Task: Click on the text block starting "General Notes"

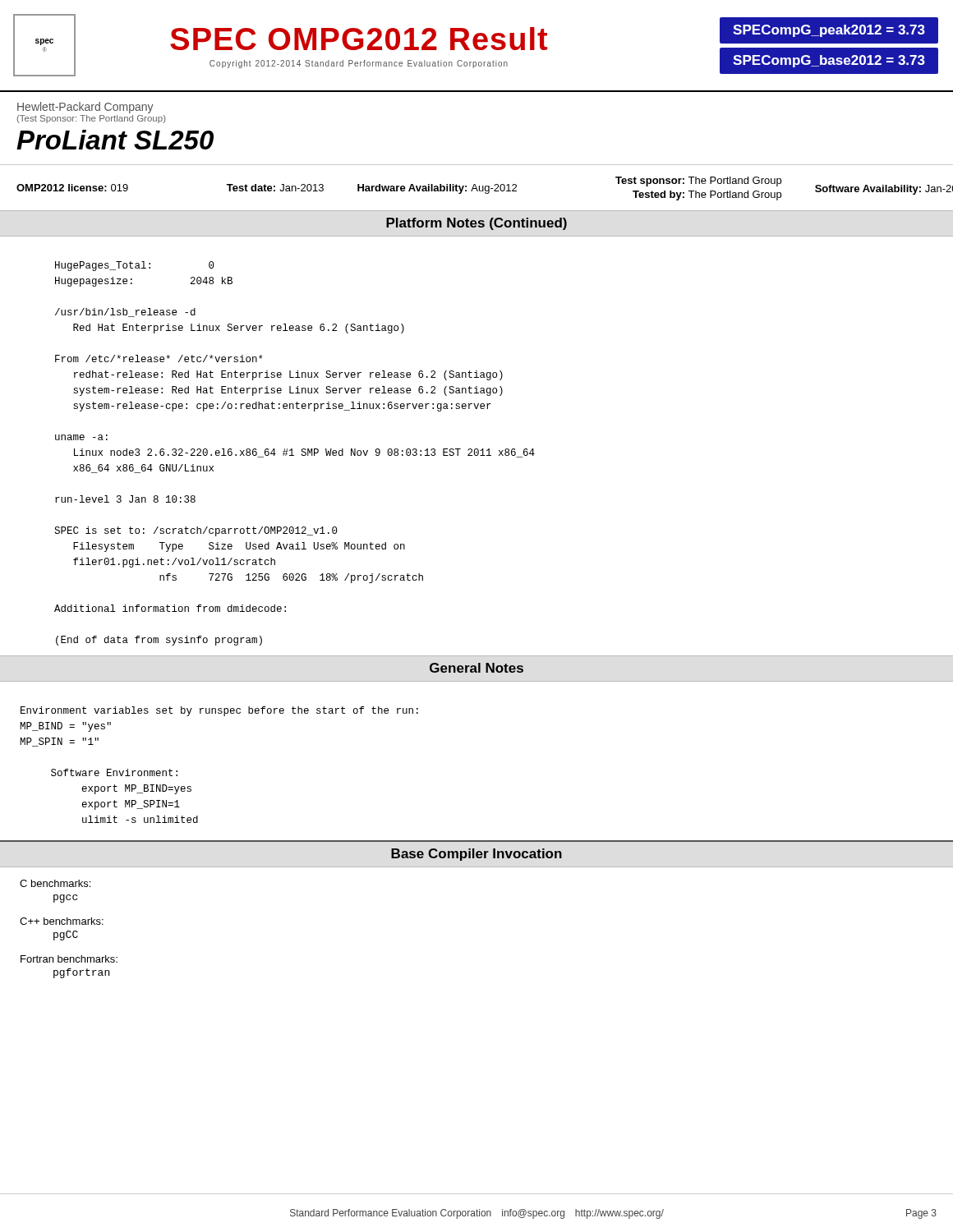Action: pyautogui.click(x=476, y=668)
